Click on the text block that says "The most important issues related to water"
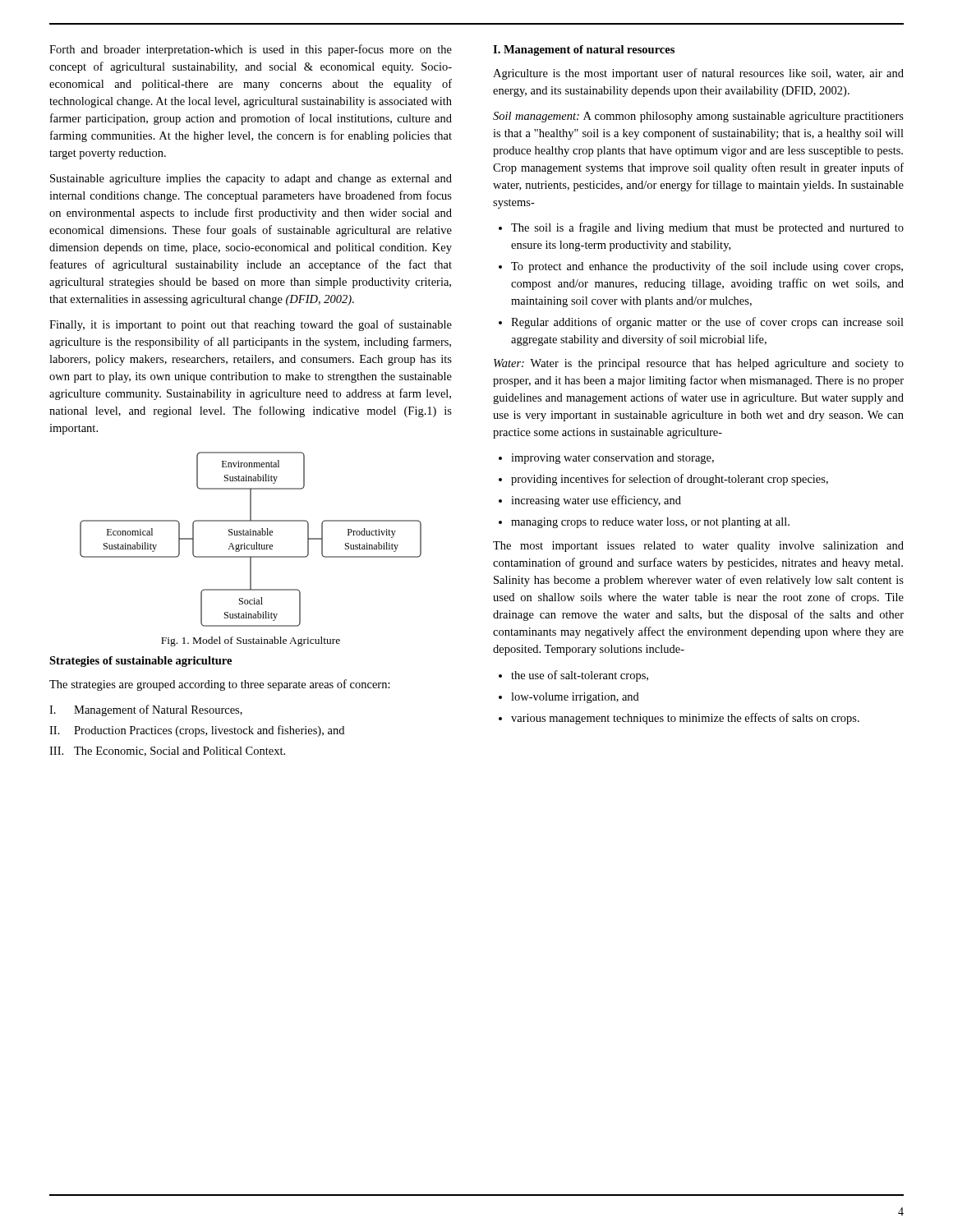The image size is (953, 1232). pos(698,598)
